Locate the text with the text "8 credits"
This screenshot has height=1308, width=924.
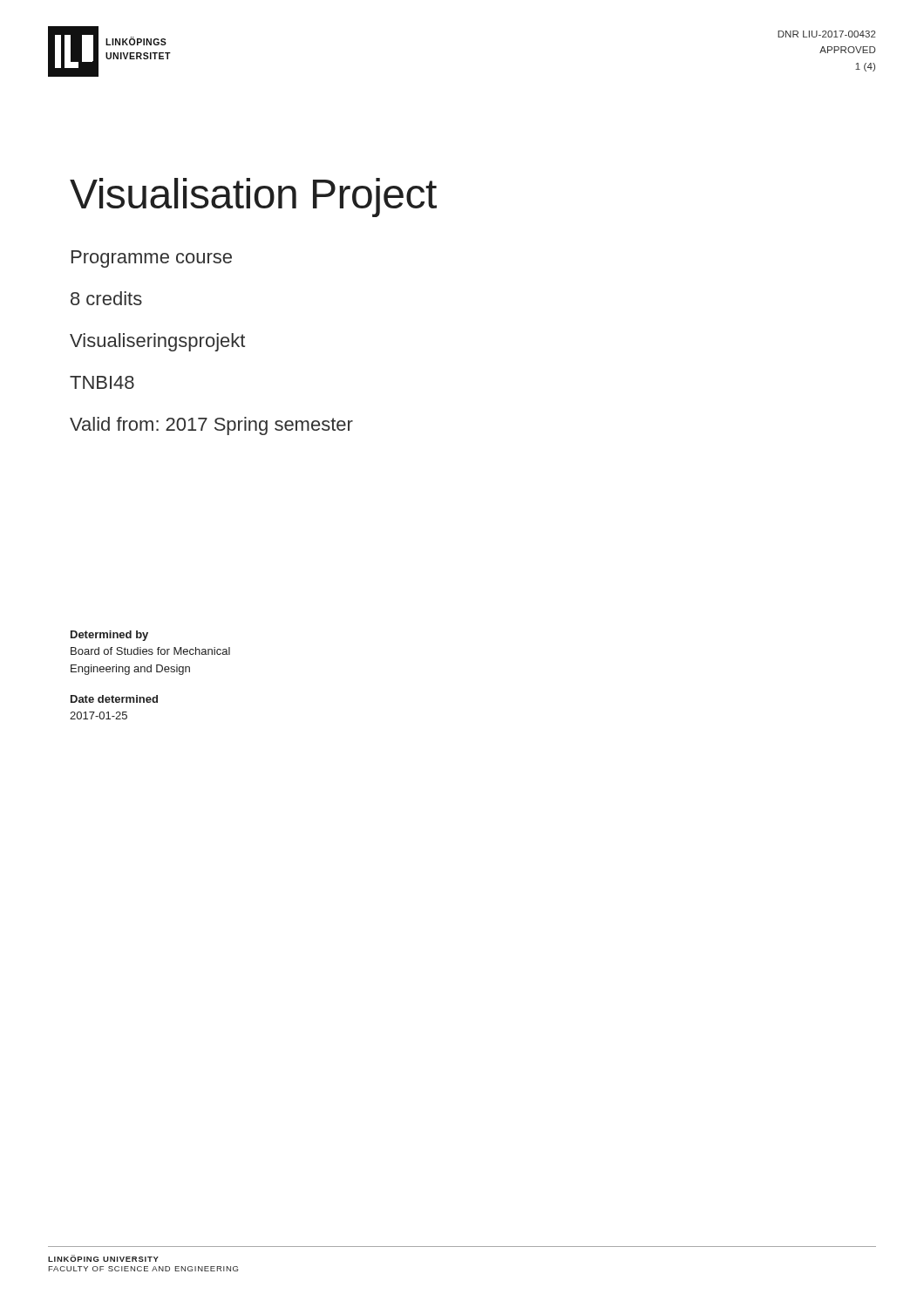click(106, 299)
